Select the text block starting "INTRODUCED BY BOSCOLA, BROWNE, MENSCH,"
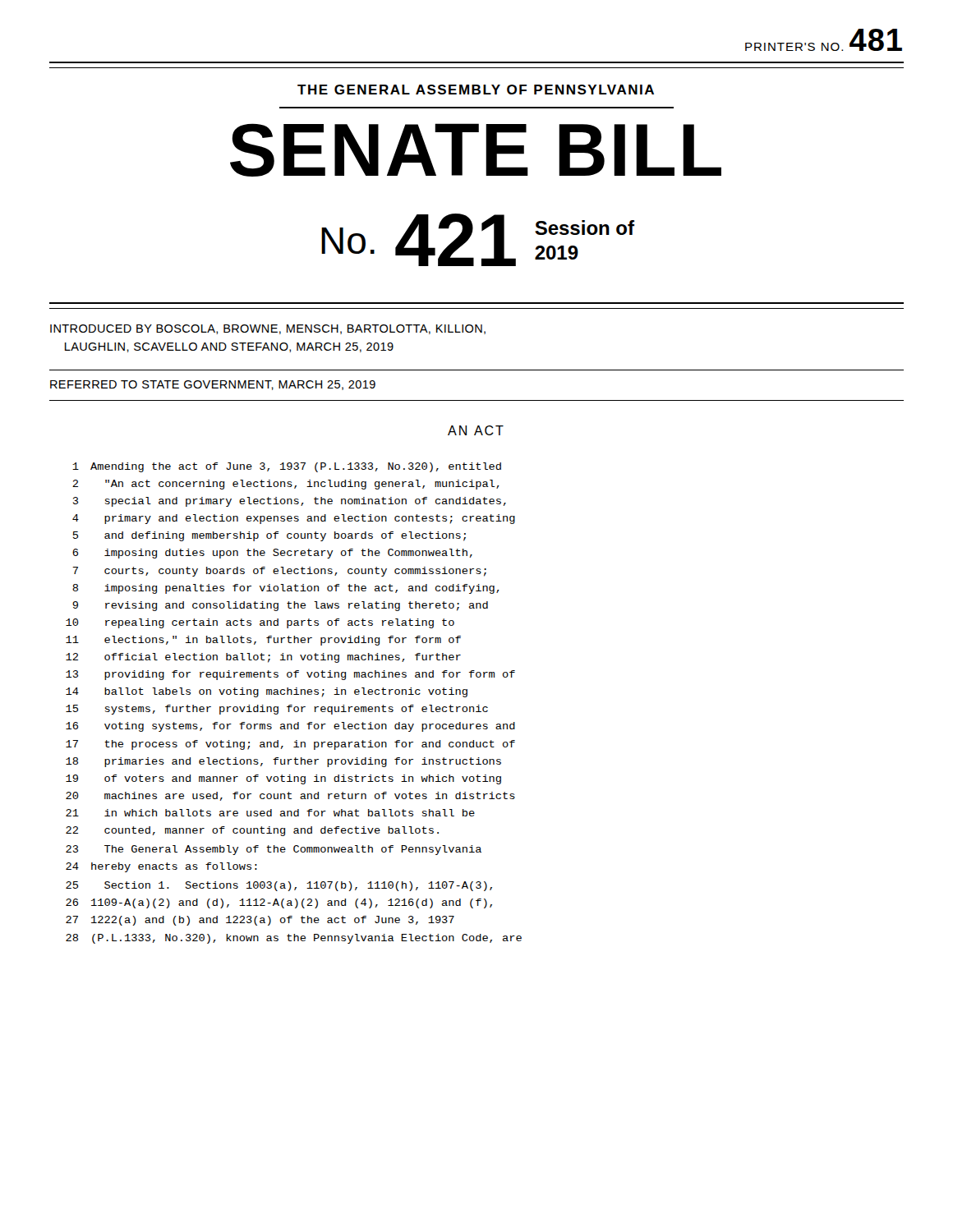The image size is (953, 1232). [x=268, y=337]
